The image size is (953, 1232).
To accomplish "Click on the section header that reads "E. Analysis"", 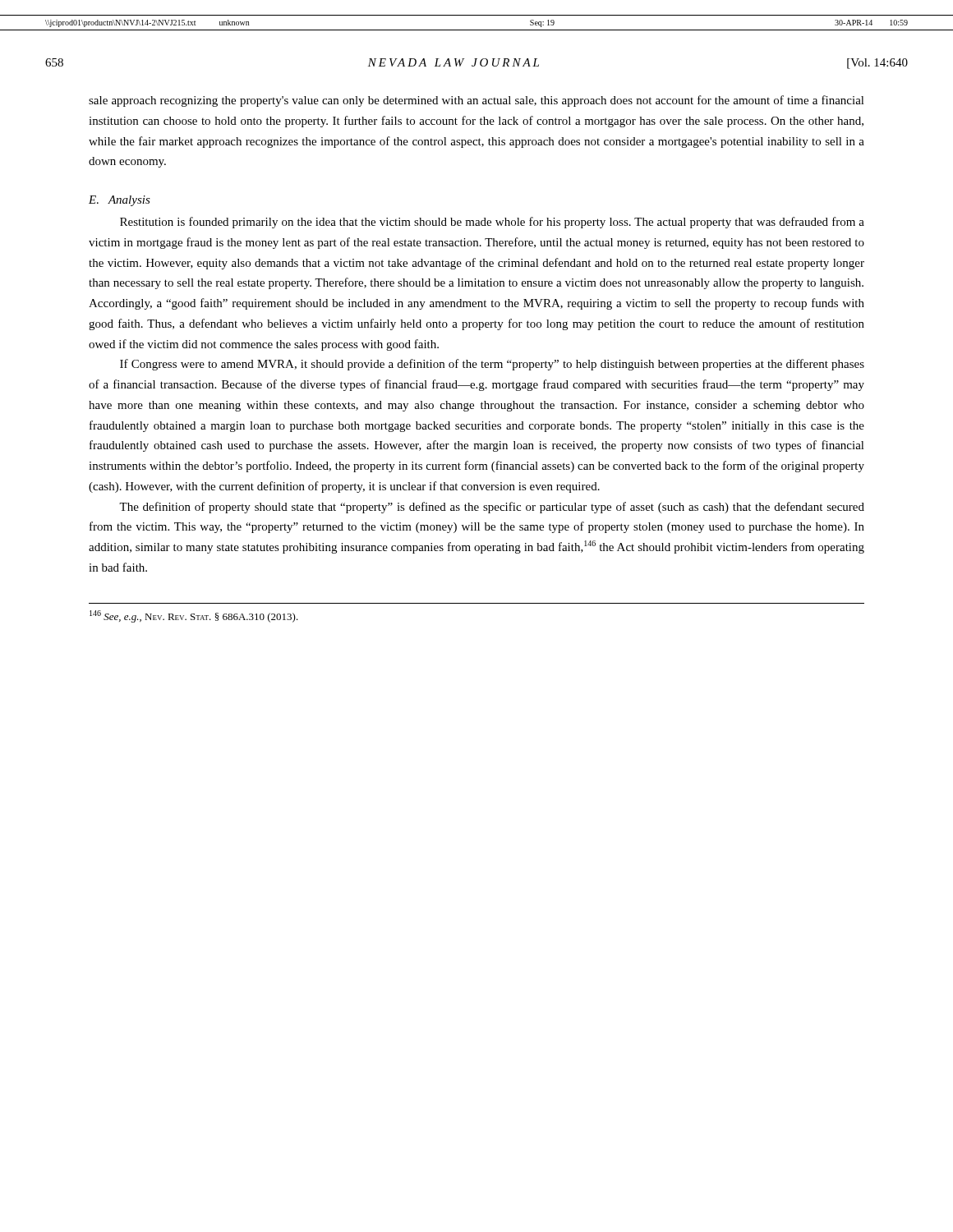I will pos(119,200).
